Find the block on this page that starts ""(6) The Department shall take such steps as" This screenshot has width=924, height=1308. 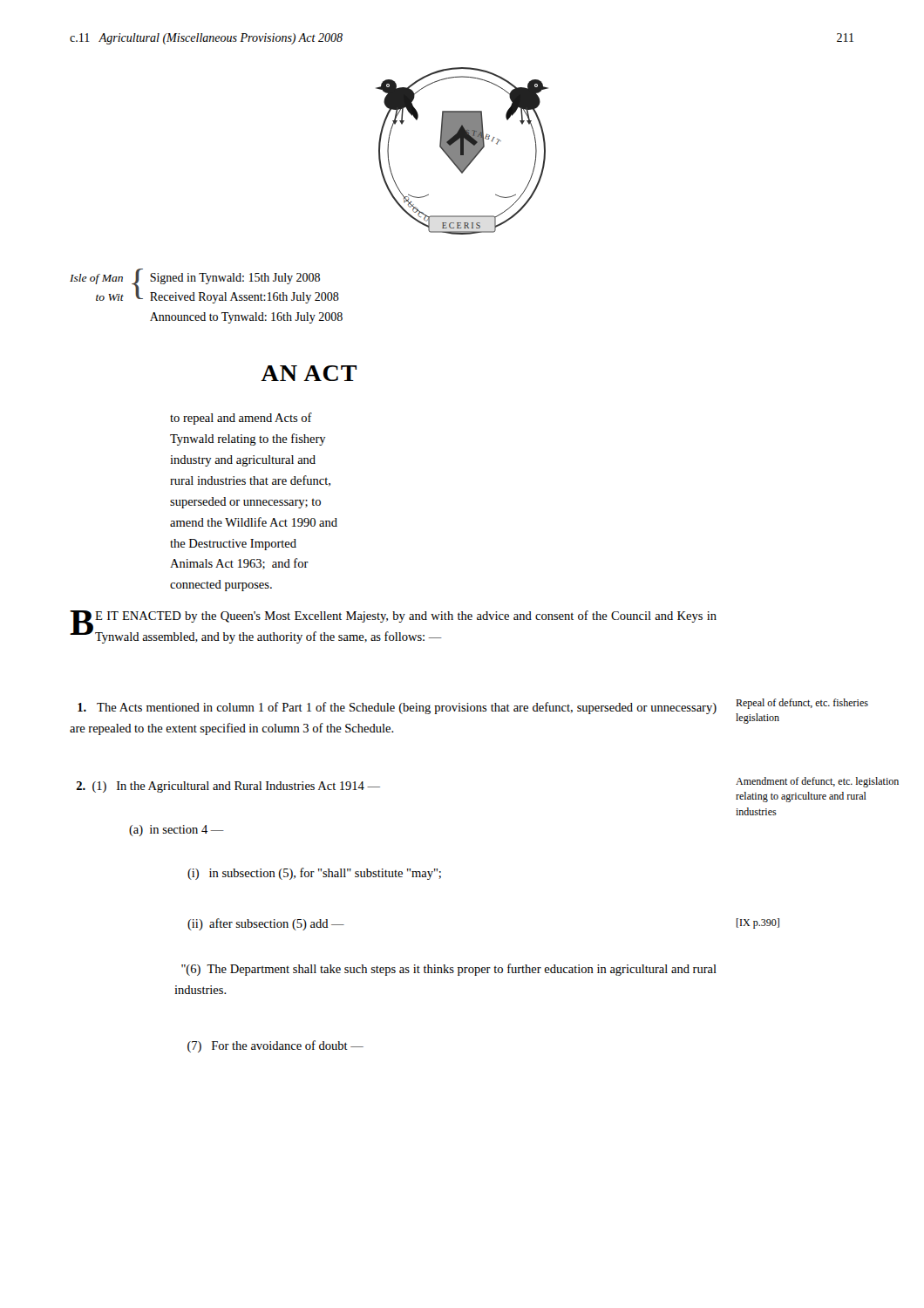click(445, 979)
